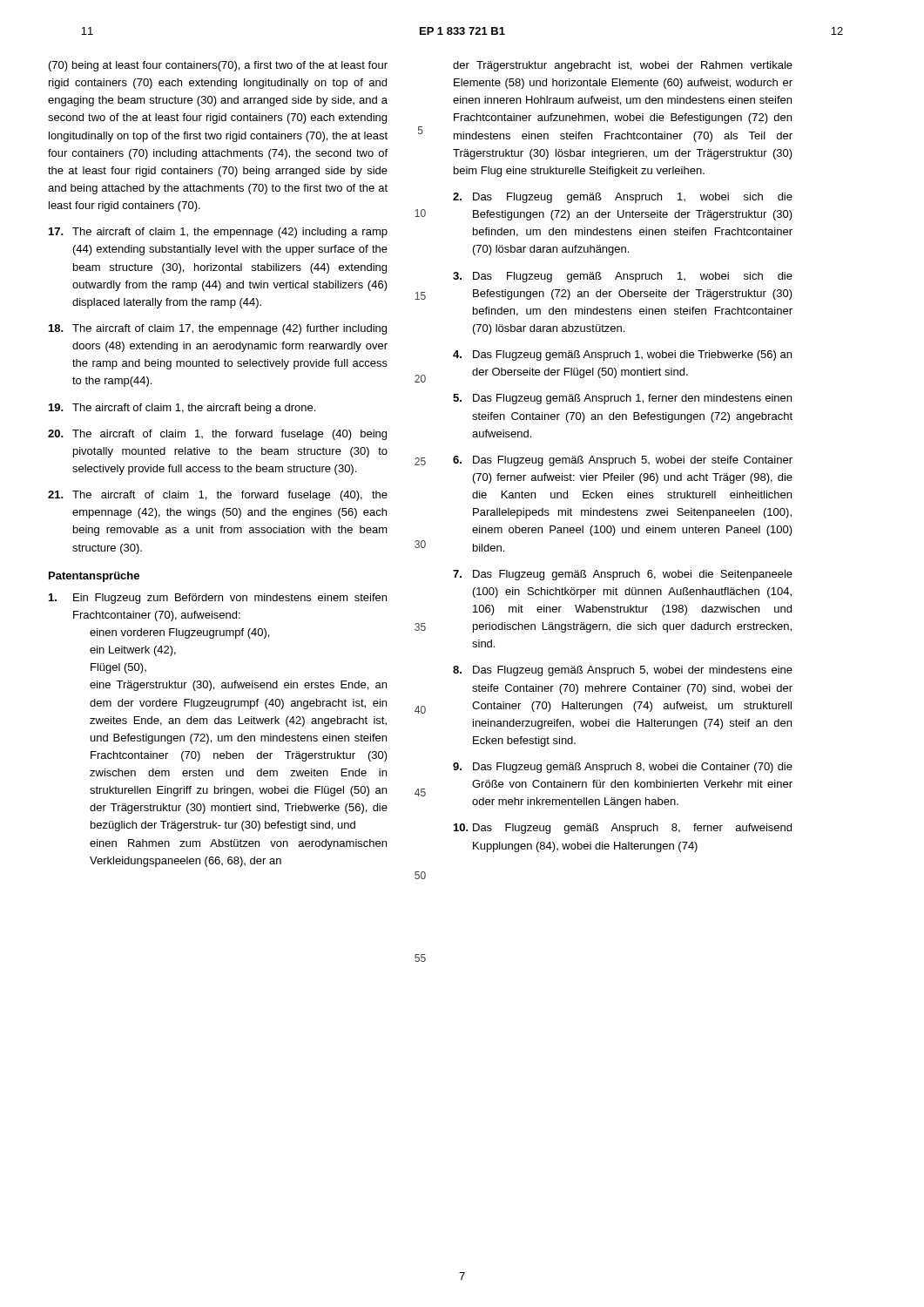Where is the passage that starts "19. The aircraft of claim 1, the aircraft"?
Screen dimensions: 1307x924
pos(218,407)
